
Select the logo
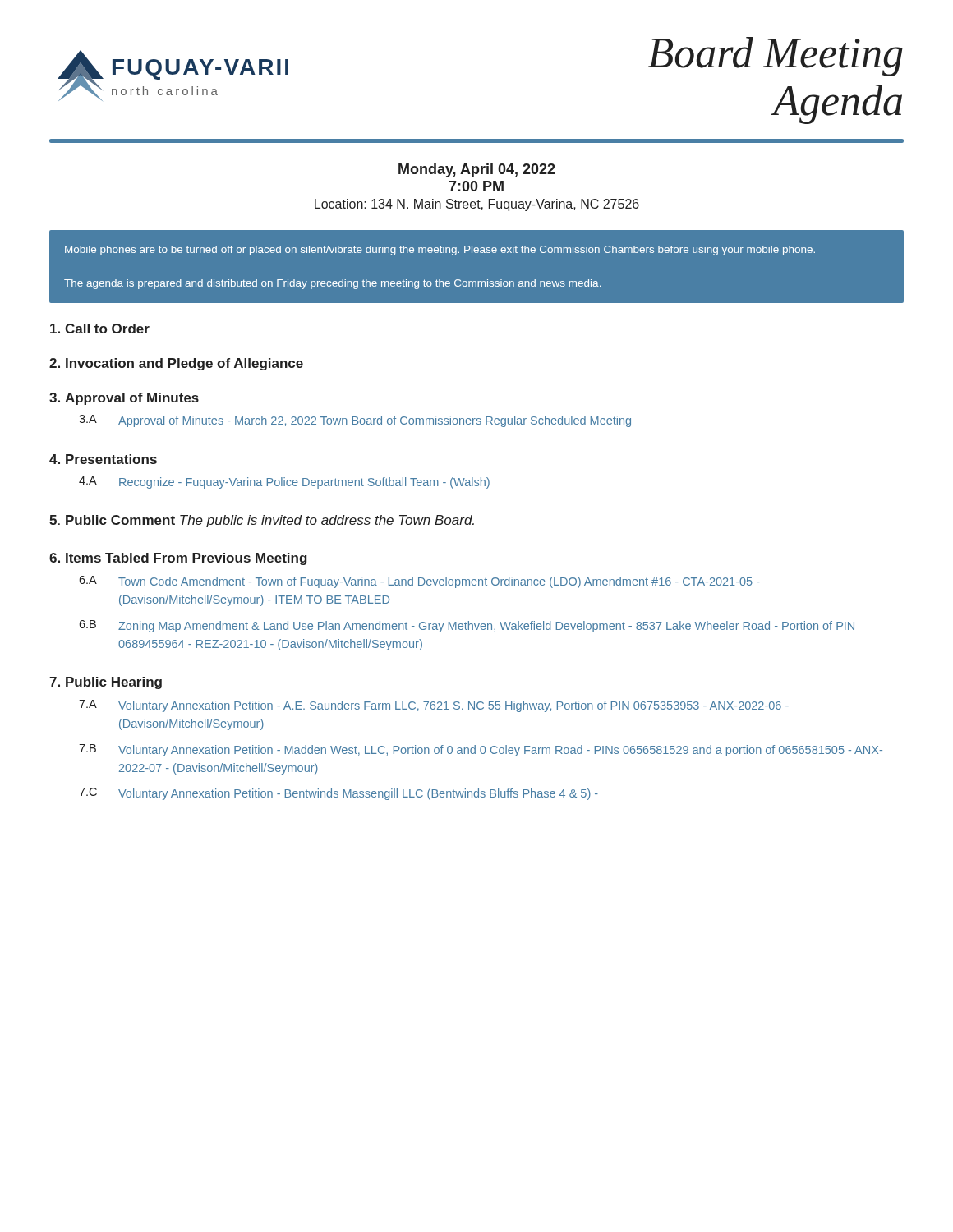pyautogui.click(x=168, y=77)
